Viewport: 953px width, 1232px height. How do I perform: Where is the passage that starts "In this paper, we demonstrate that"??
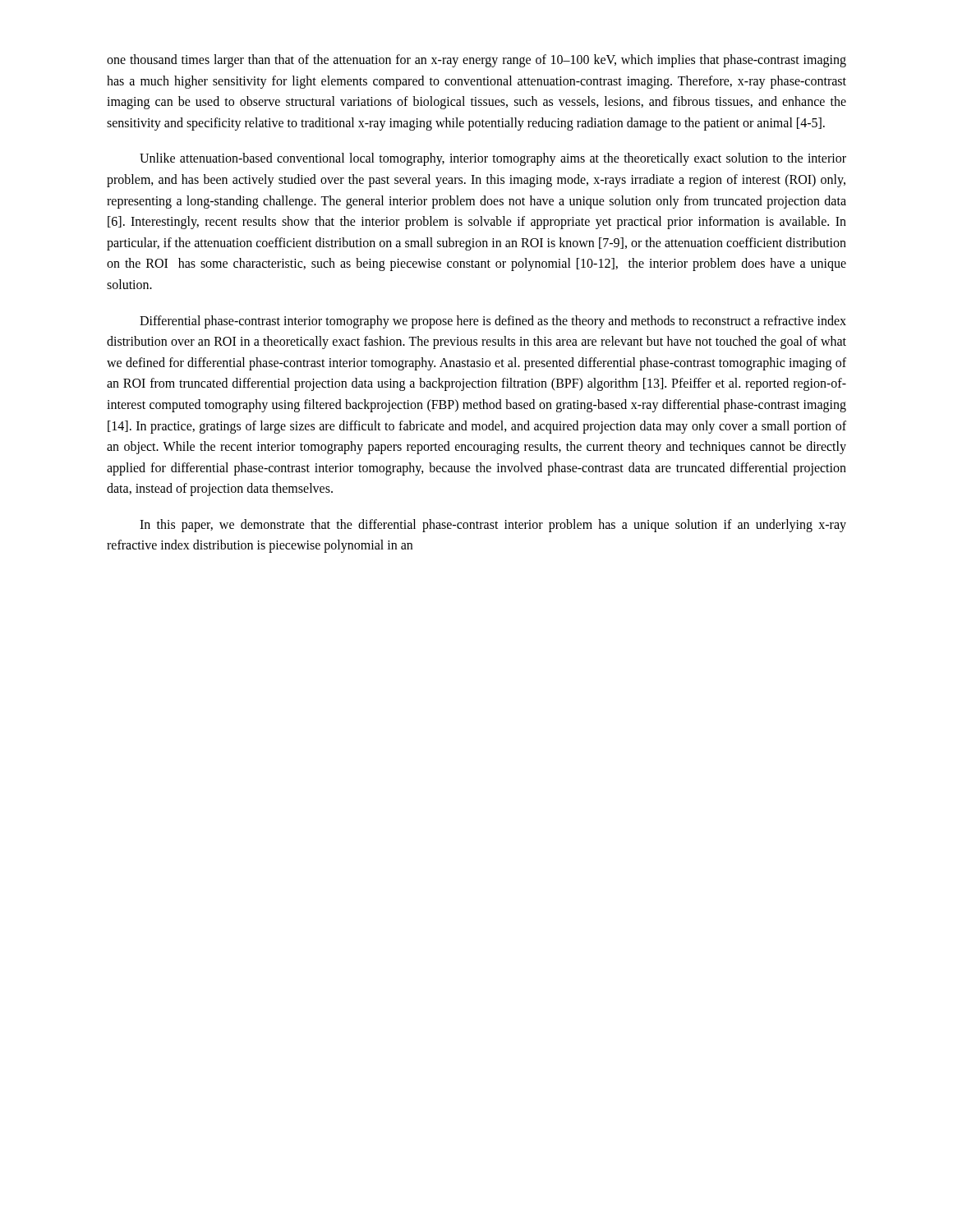[x=476, y=535]
